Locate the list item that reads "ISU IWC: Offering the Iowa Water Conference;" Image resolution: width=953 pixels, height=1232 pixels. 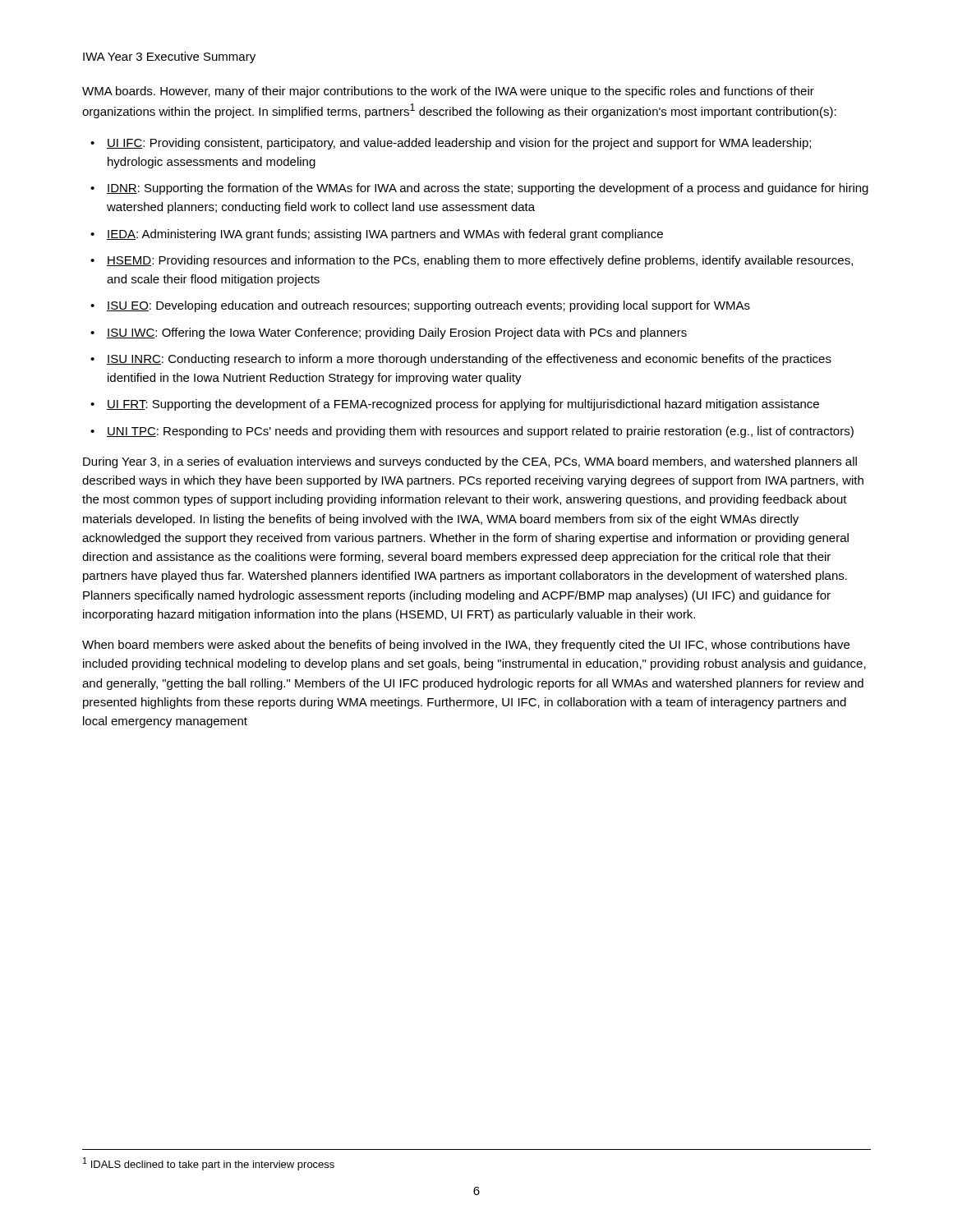(x=397, y=332)
